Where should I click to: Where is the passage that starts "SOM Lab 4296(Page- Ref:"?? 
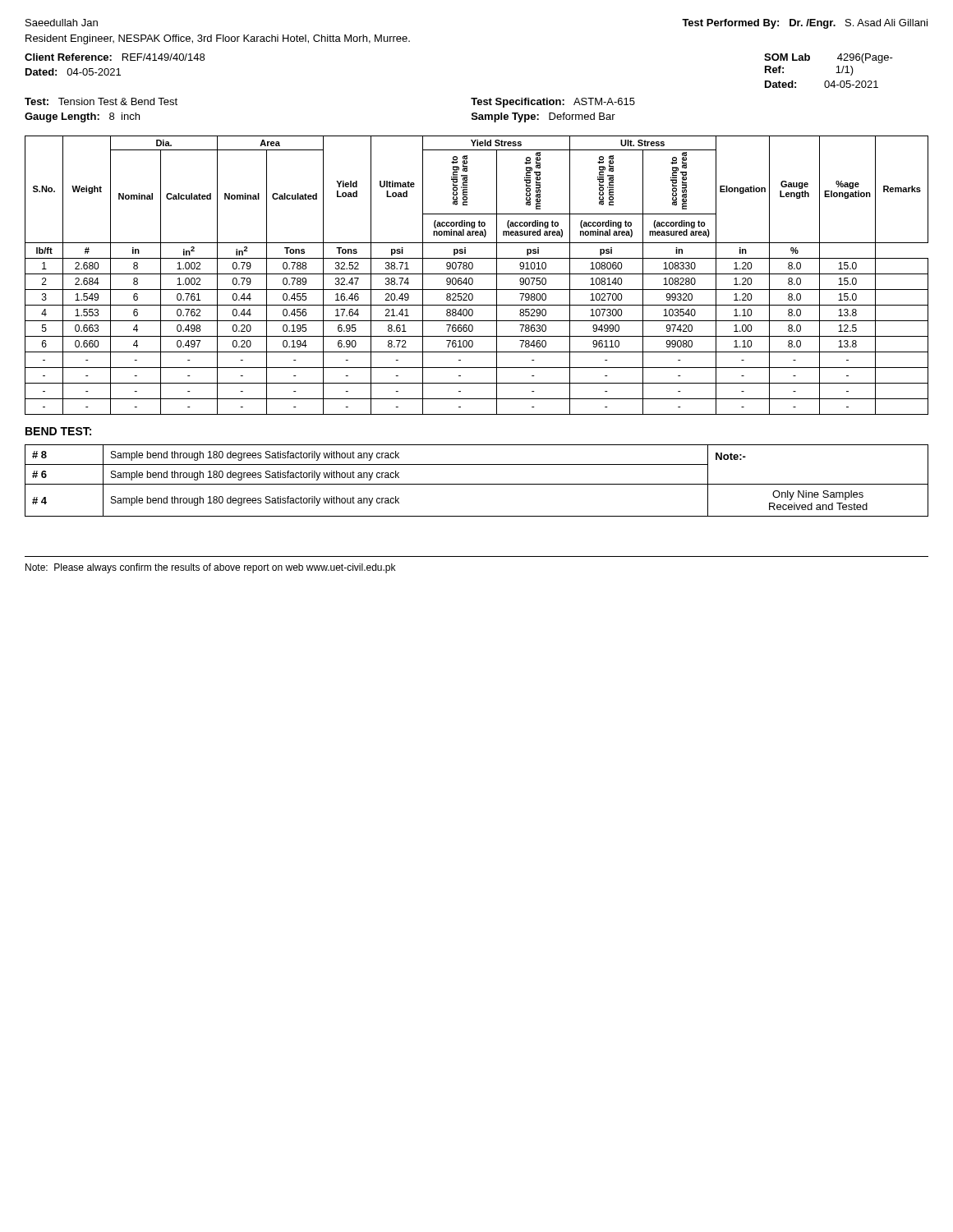pos(828,63)
